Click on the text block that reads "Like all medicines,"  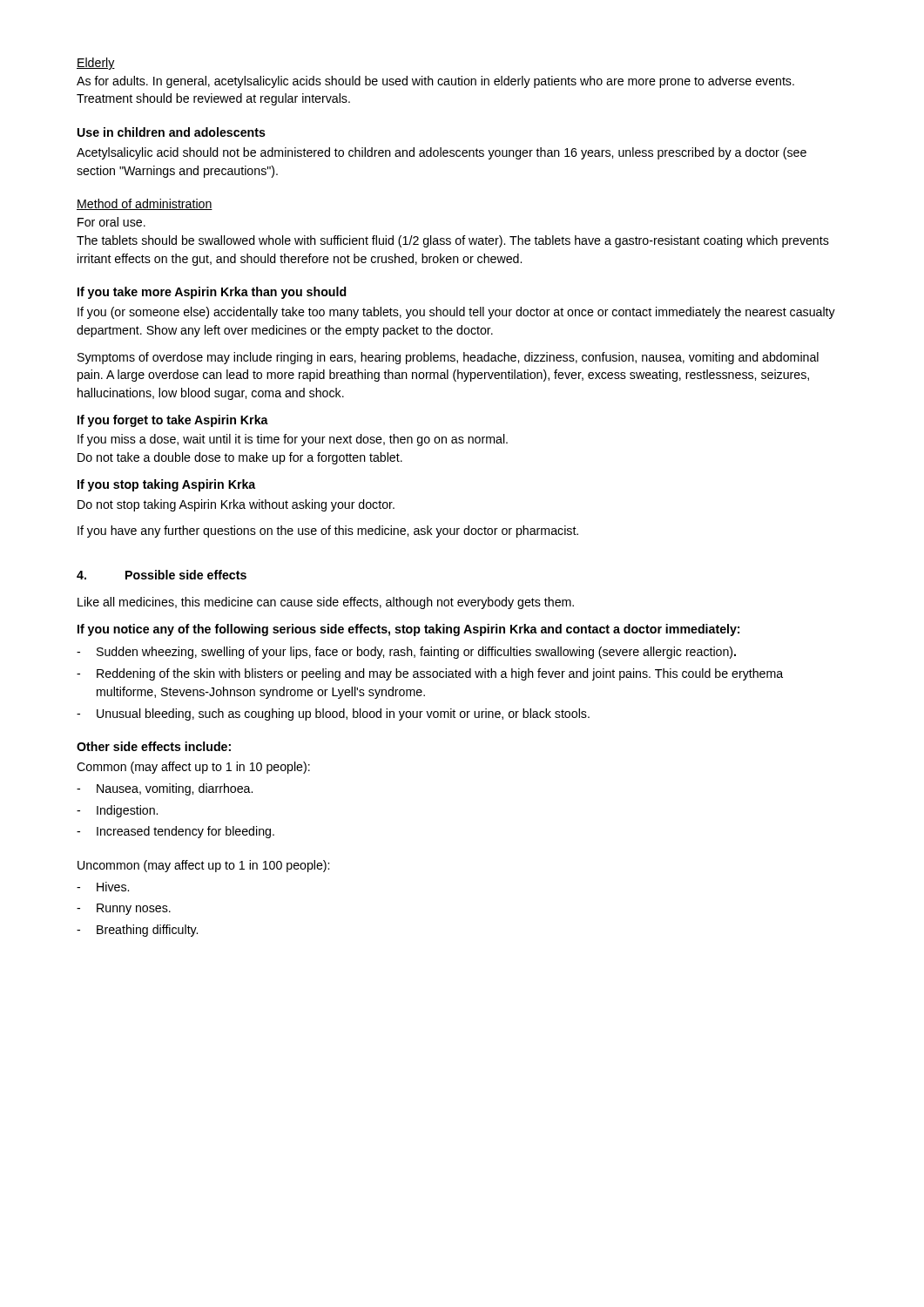pyautogui.click(x=326, y=602)
